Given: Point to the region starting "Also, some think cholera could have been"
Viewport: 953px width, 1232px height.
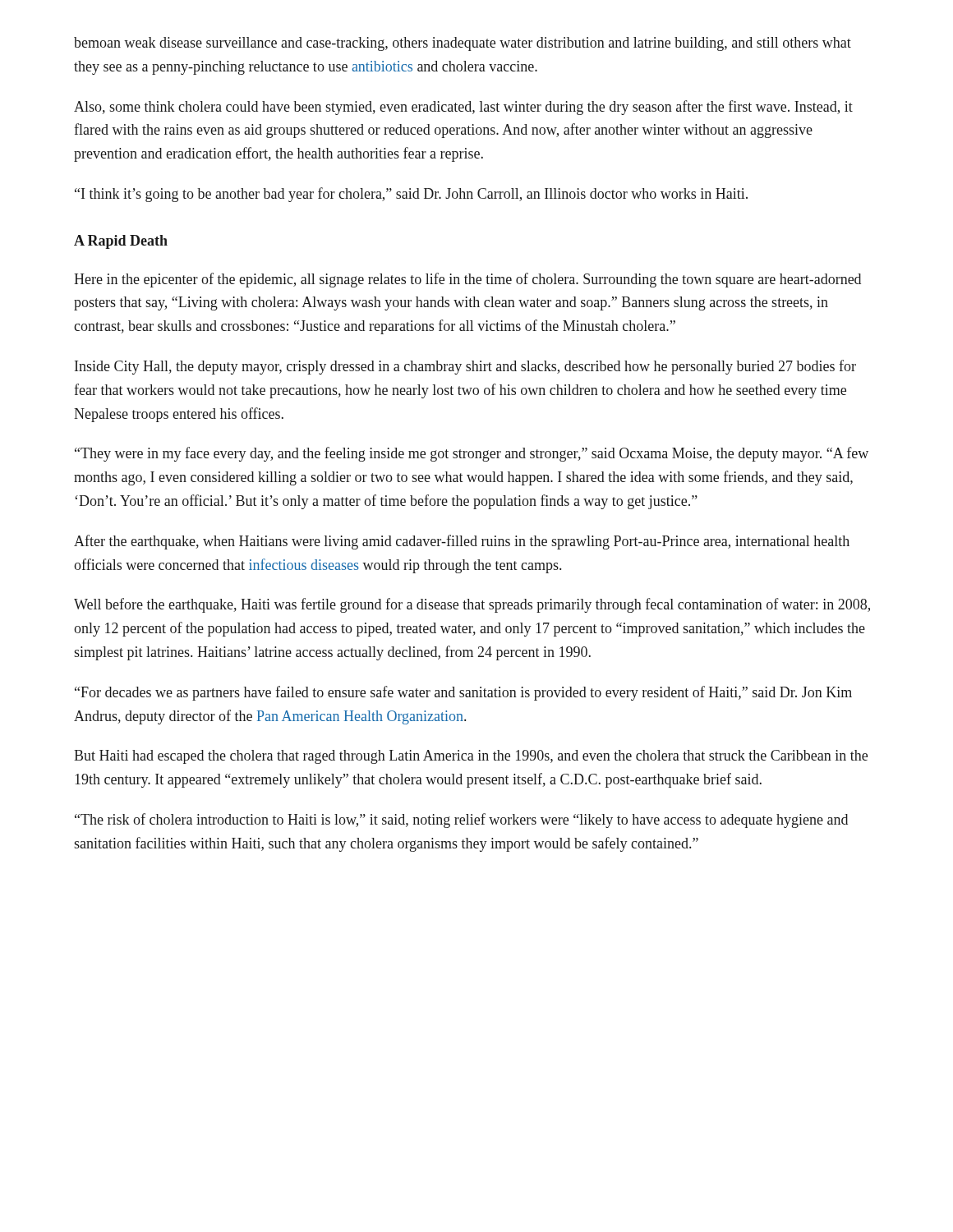Looking at the screenshot, I should [463, 130].
